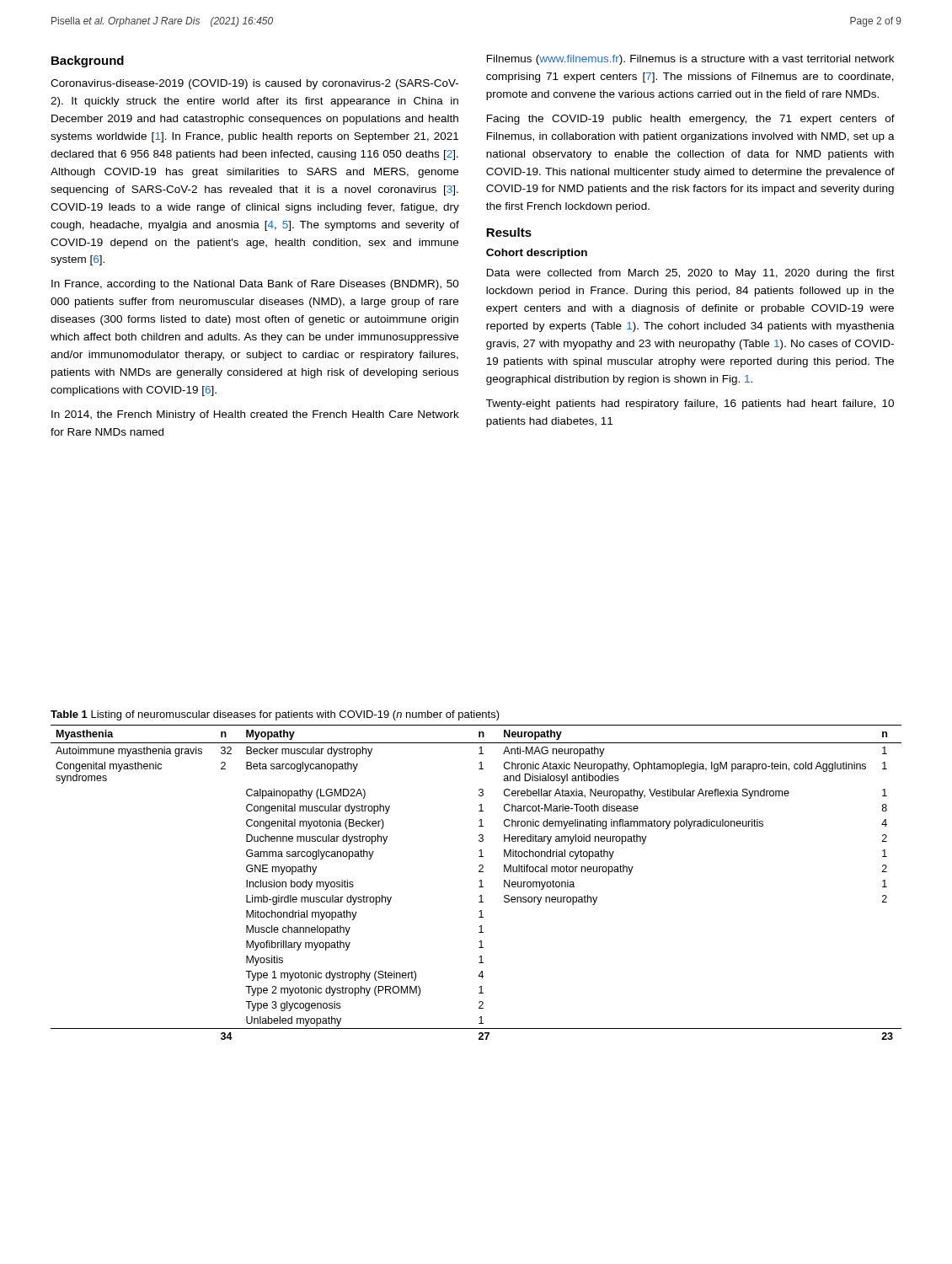Click on the caption that says "Table 1 Listing of"
This screenshot has height=1264, width=952.
click(275, 714)
